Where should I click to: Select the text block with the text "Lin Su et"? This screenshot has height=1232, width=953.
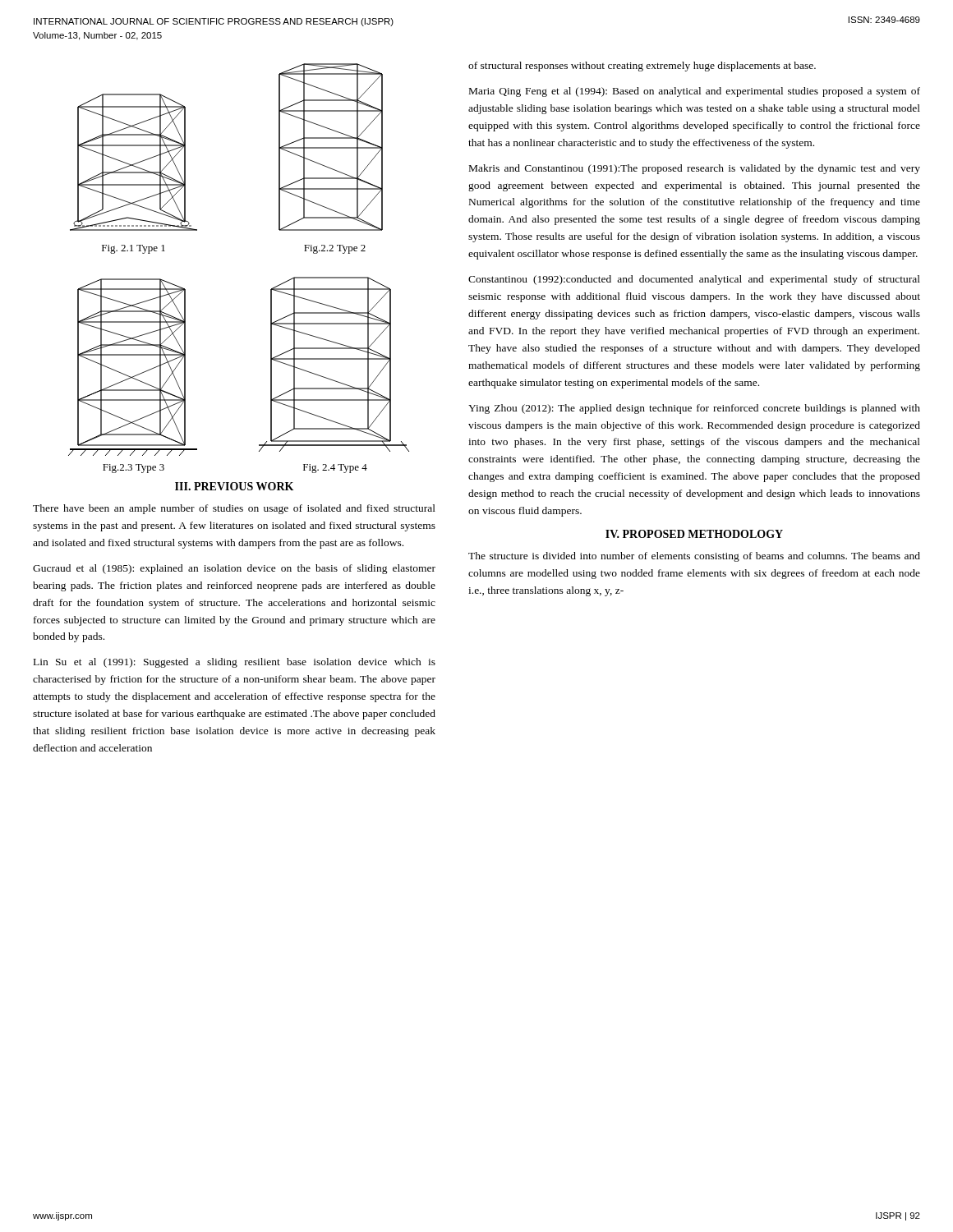(x=234, y=705)
